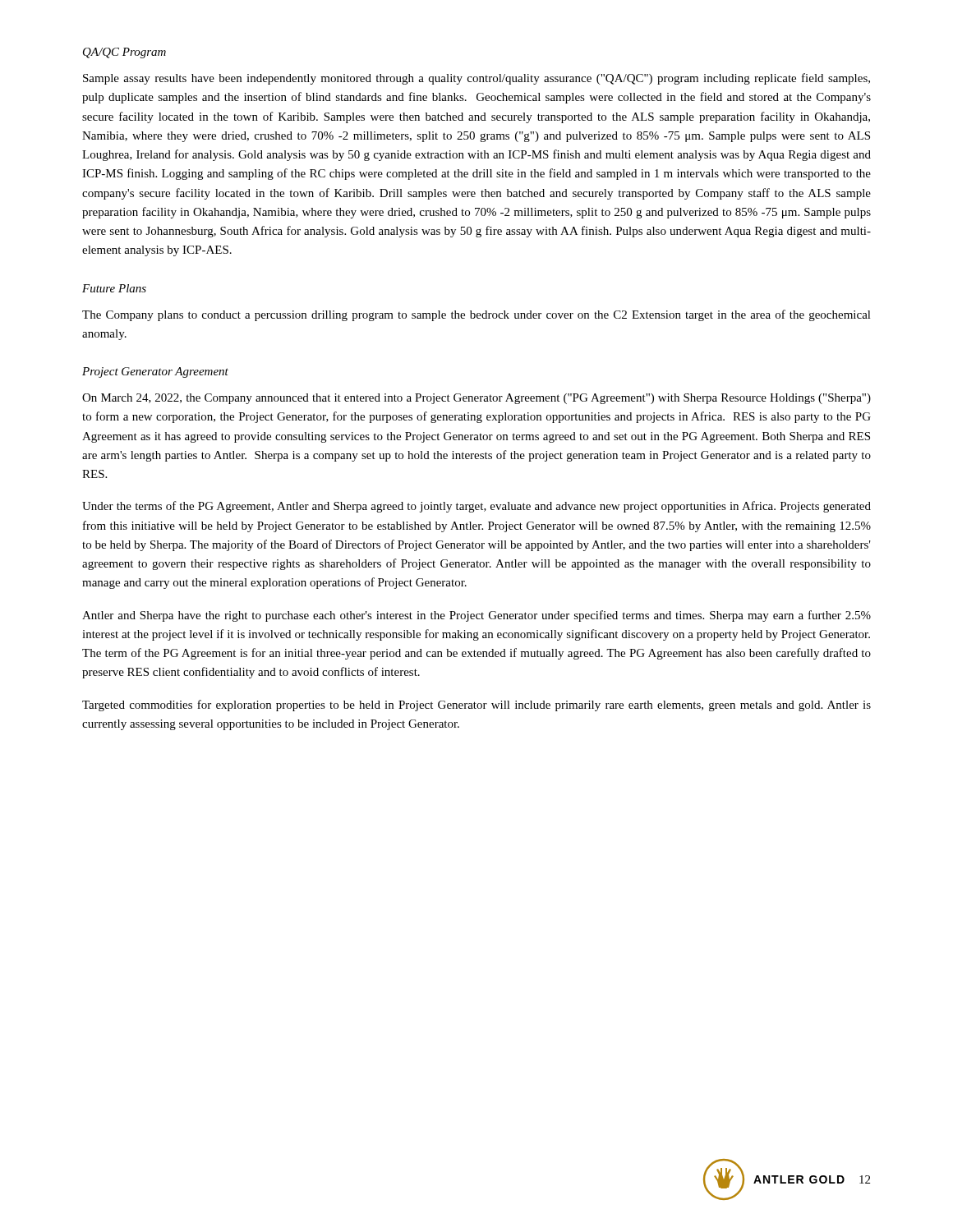Locate the section header with the text "QA/QC Program"
The height and width of the screenshot is (1232, 953).
(x=124, y=52)
